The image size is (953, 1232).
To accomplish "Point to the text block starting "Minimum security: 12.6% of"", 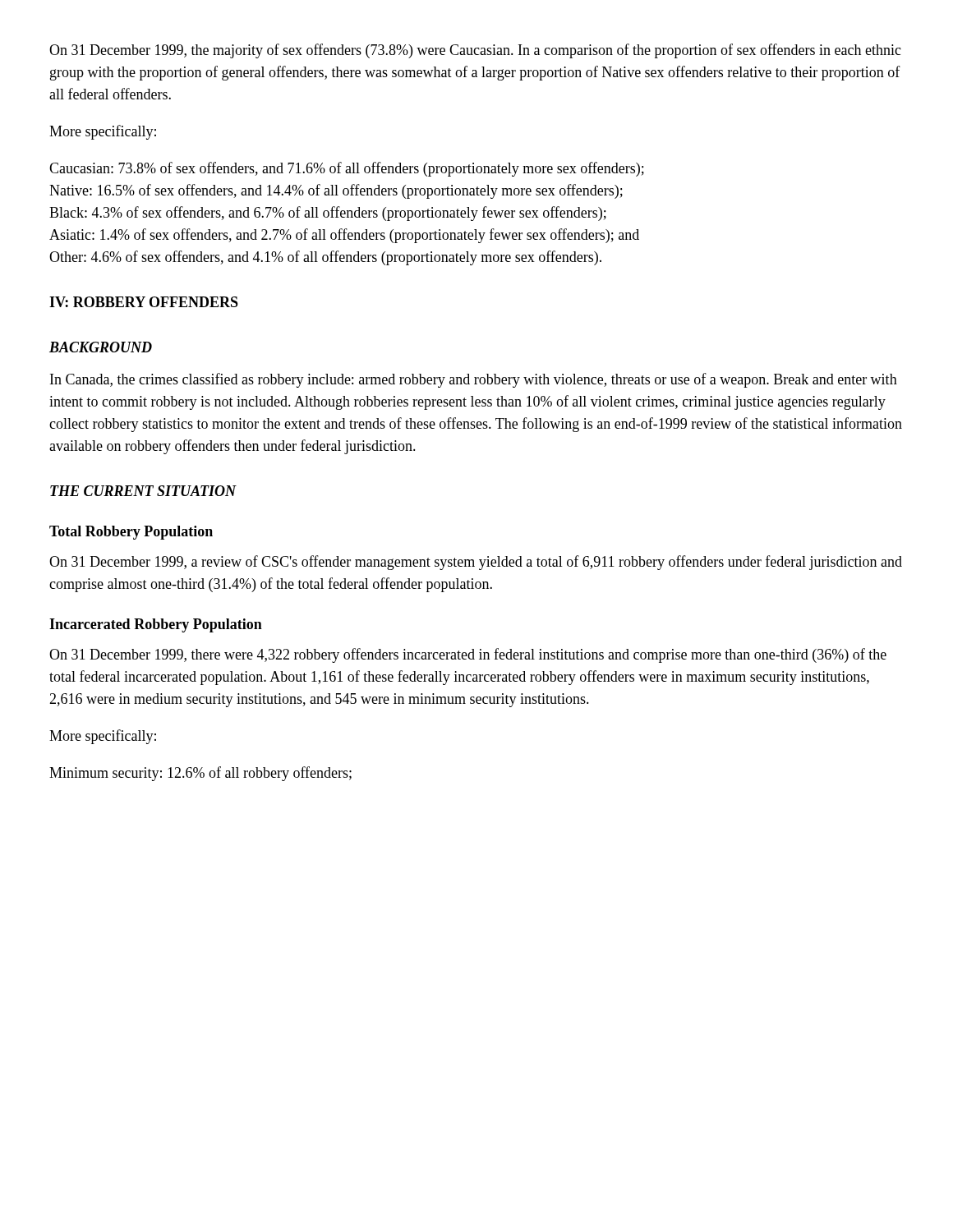I will (201, 773).
